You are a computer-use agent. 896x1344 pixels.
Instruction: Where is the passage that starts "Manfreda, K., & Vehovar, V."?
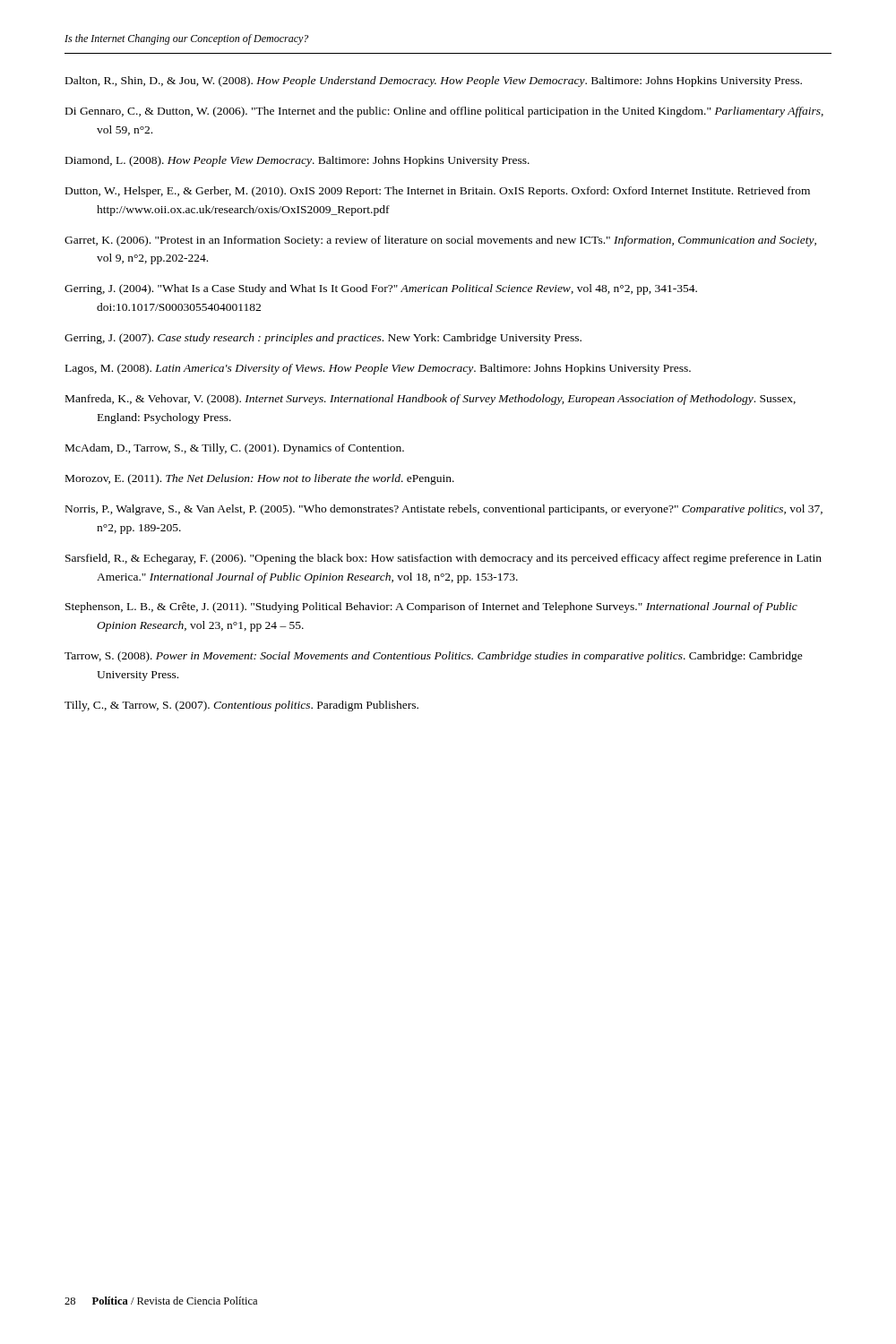pos(430,408)
